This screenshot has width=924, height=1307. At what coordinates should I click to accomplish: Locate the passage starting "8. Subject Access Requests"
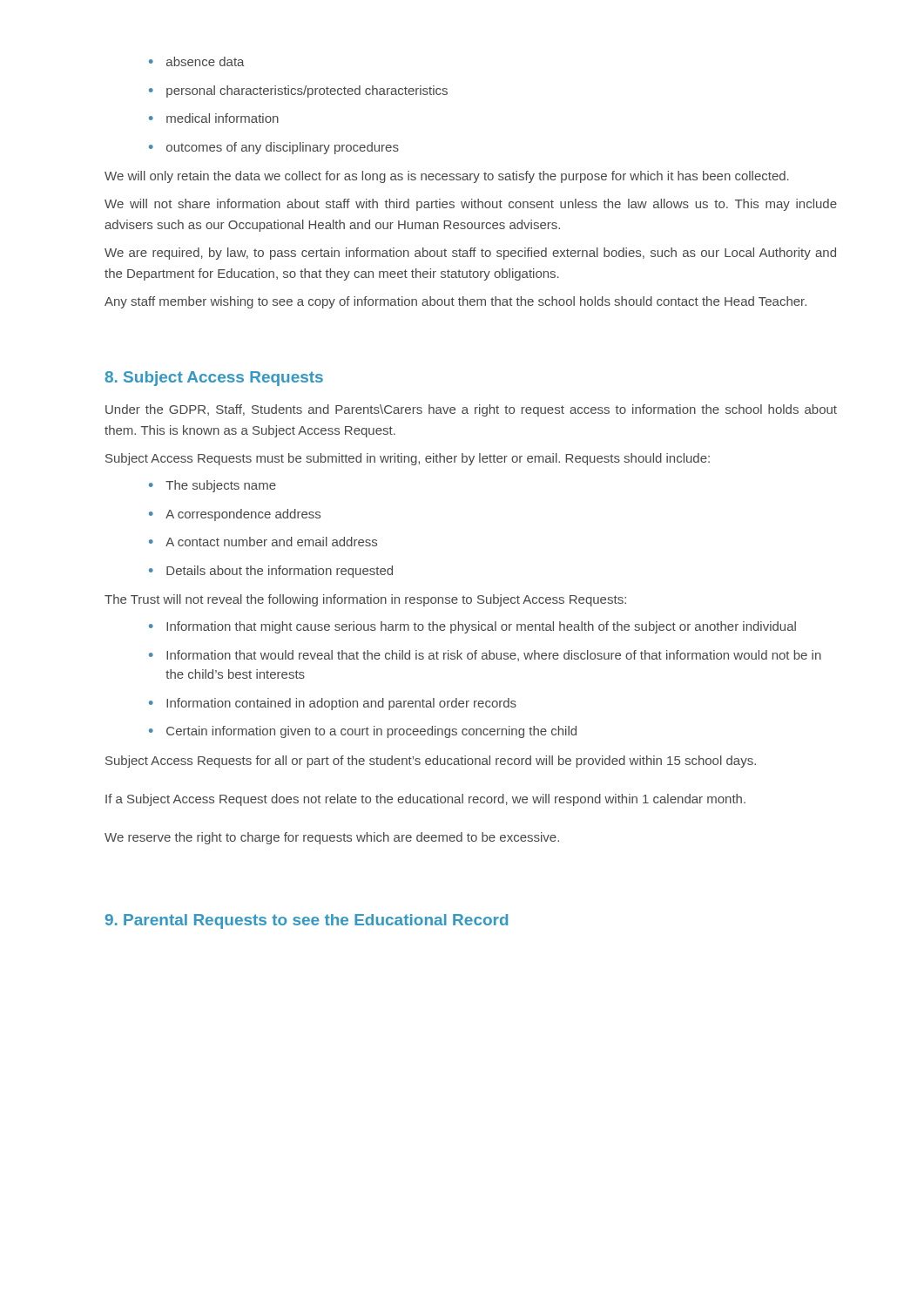[214, 377]
